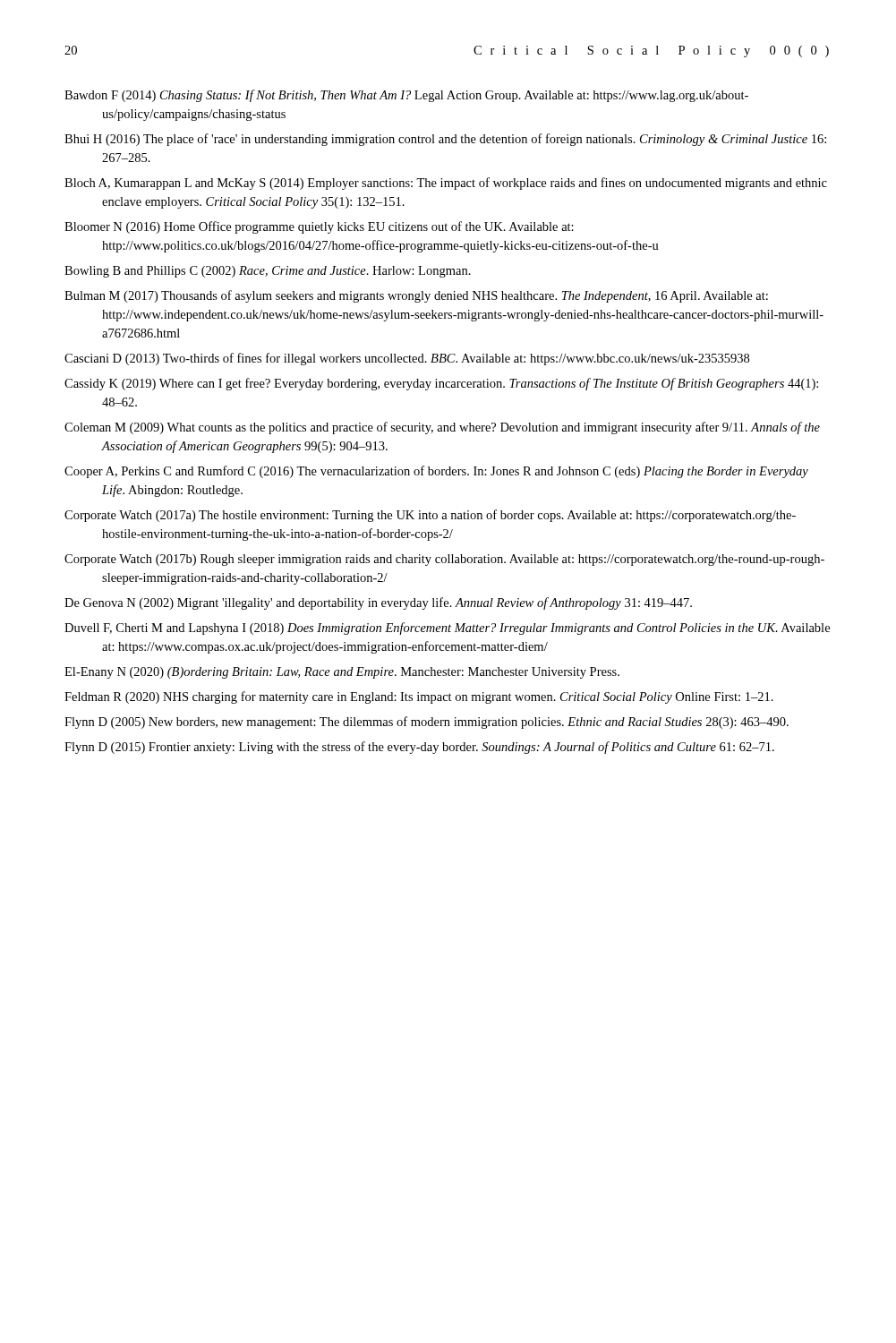Image resolution: width=896 pixels, height=1343 pixels.
Task: Locate the list item containing "Bloch A, Kumarappan L and"
Action: 446,192
